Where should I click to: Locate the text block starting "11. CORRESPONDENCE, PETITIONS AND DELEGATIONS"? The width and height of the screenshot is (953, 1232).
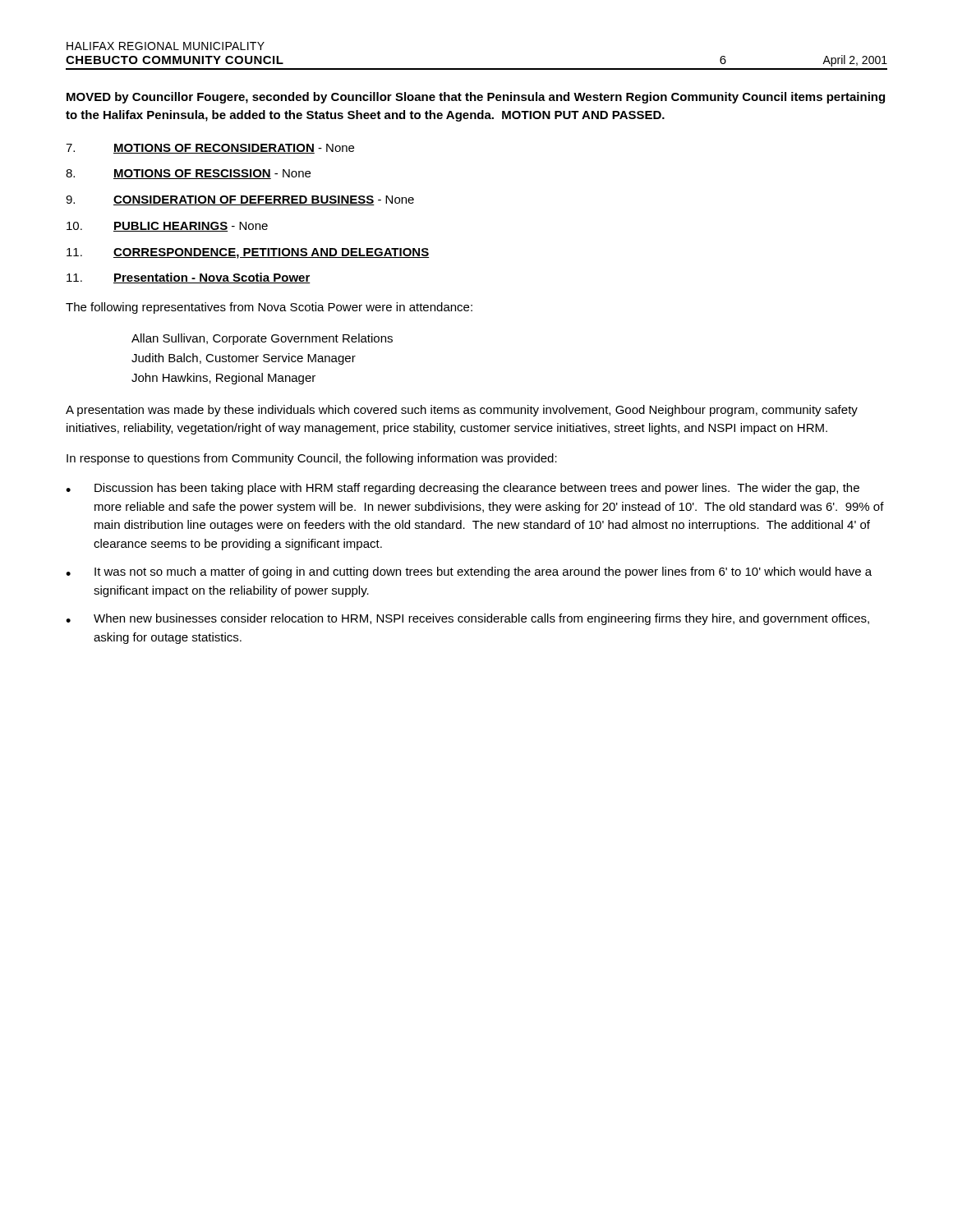tap(248, 253)
